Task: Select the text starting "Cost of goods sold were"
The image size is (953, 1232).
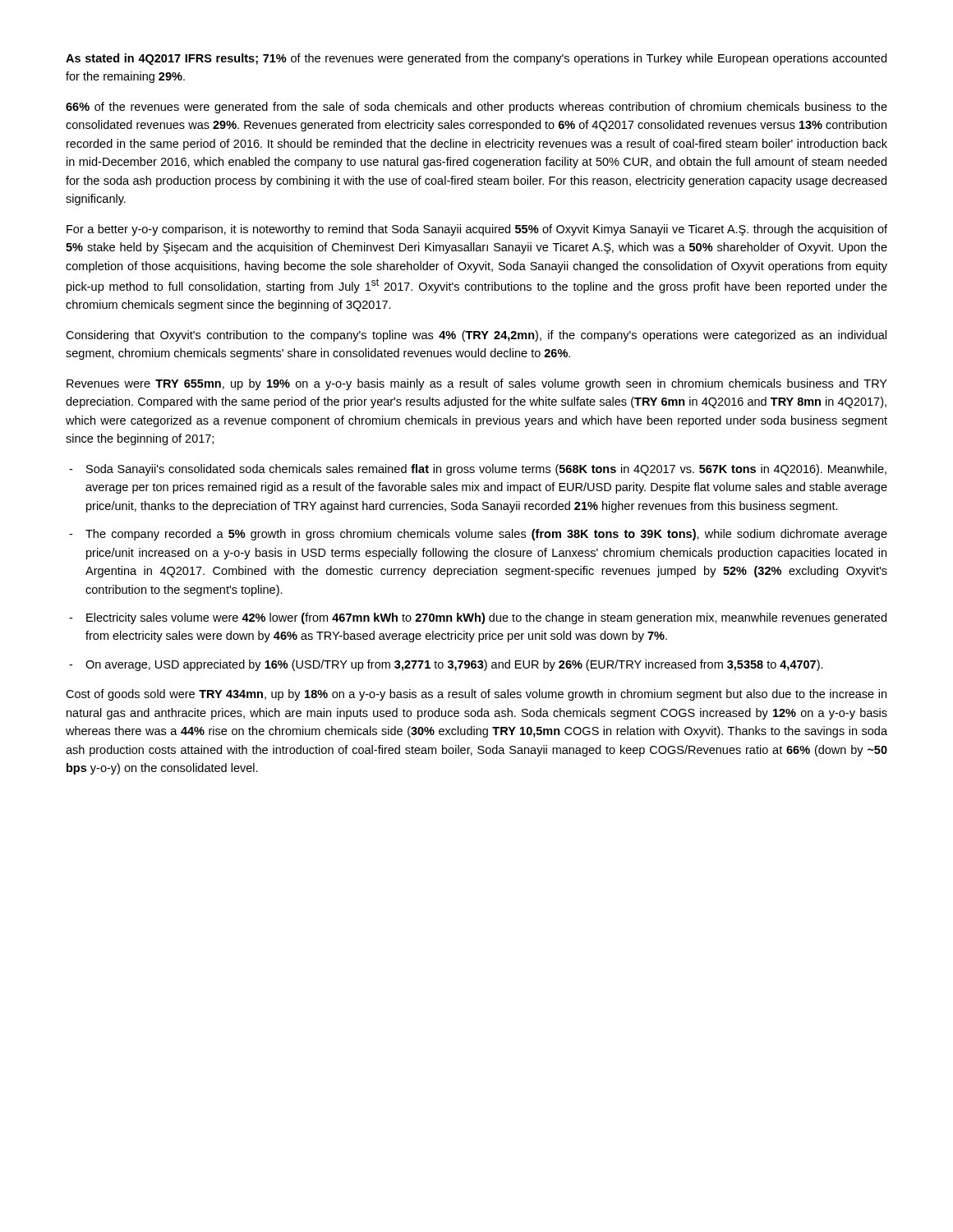Action: pos(476,731)
